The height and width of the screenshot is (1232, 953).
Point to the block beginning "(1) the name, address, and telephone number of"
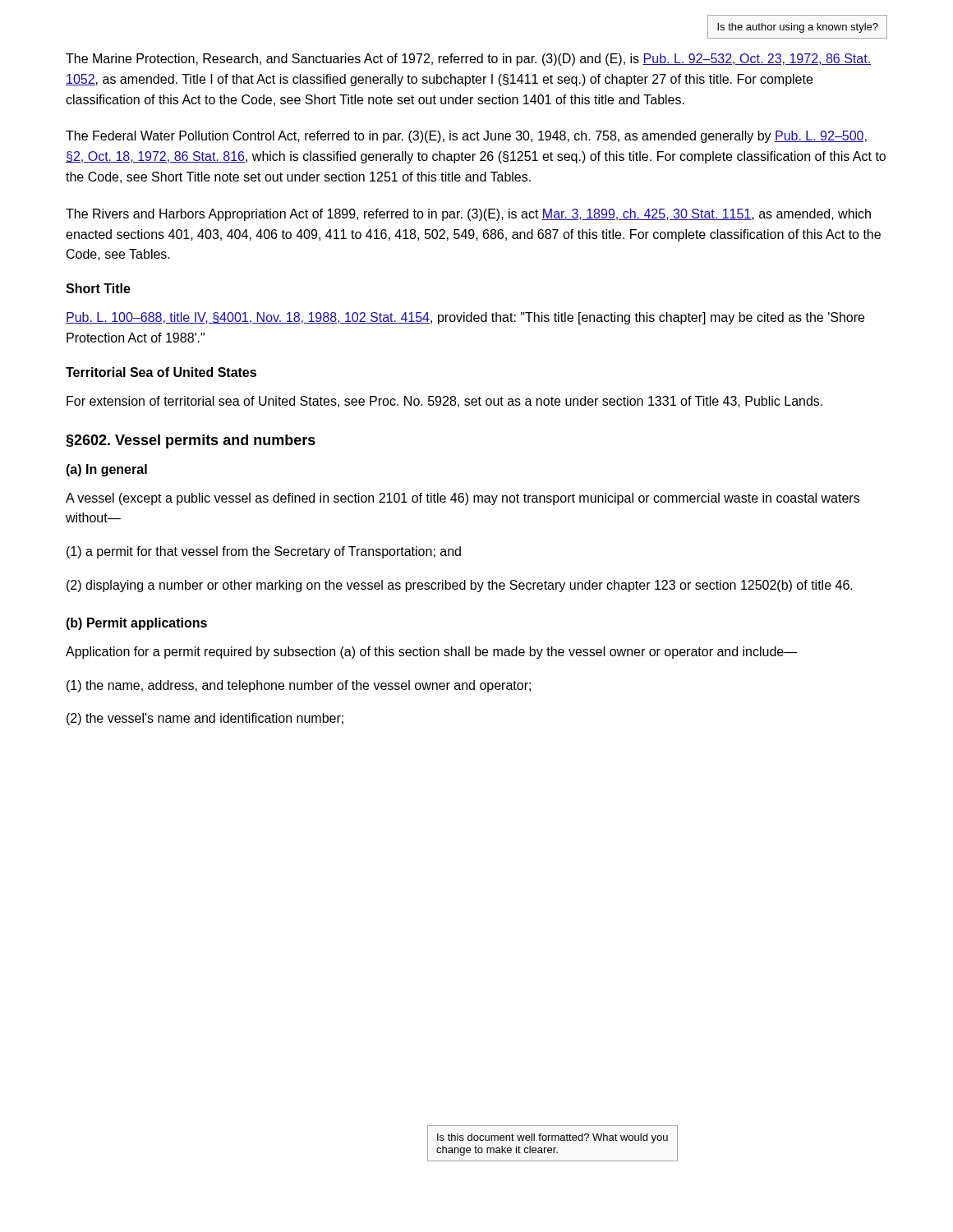click(299, 685)
